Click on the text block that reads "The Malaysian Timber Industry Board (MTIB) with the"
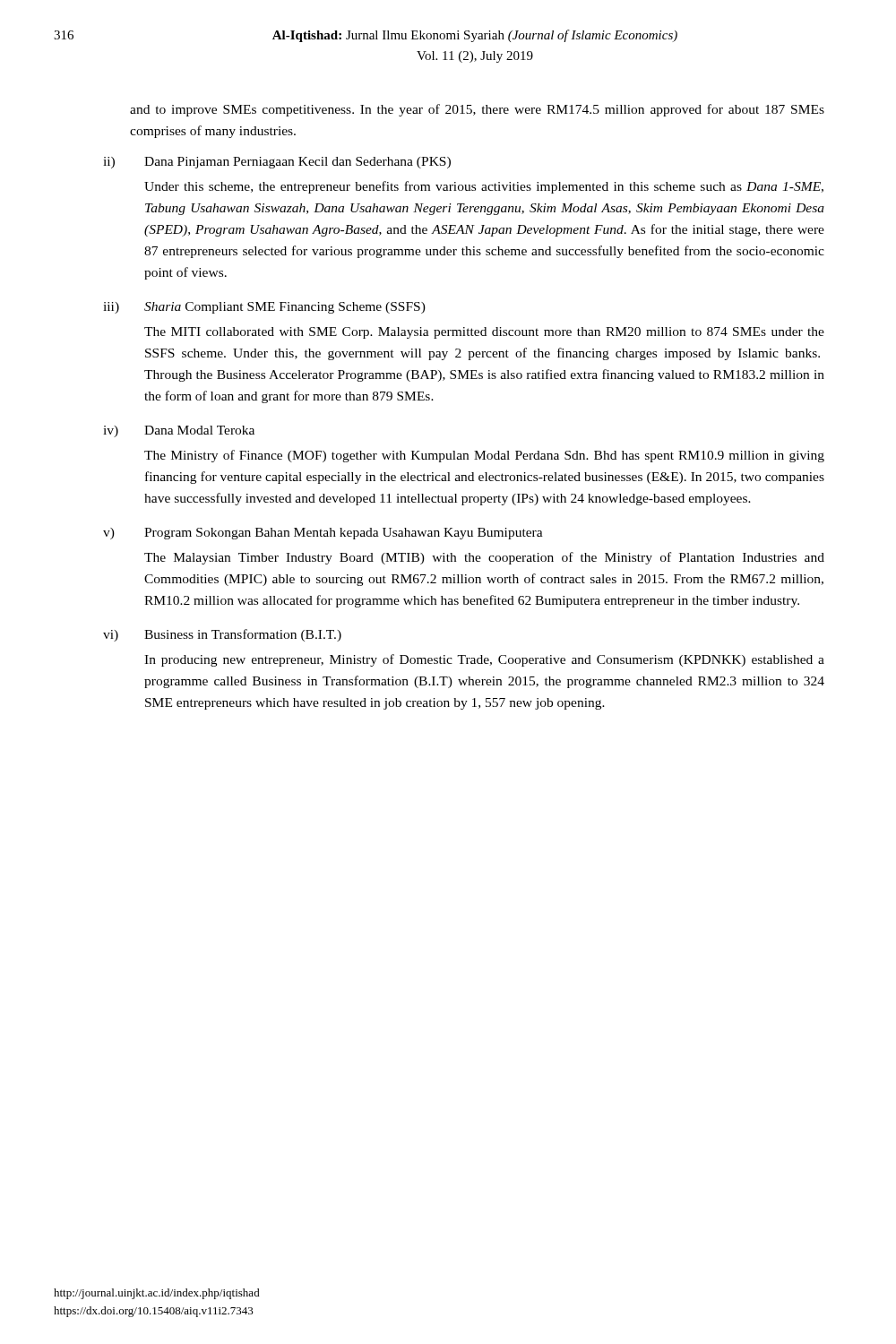This screenshot has width=896, height=1344. point(484,579)
